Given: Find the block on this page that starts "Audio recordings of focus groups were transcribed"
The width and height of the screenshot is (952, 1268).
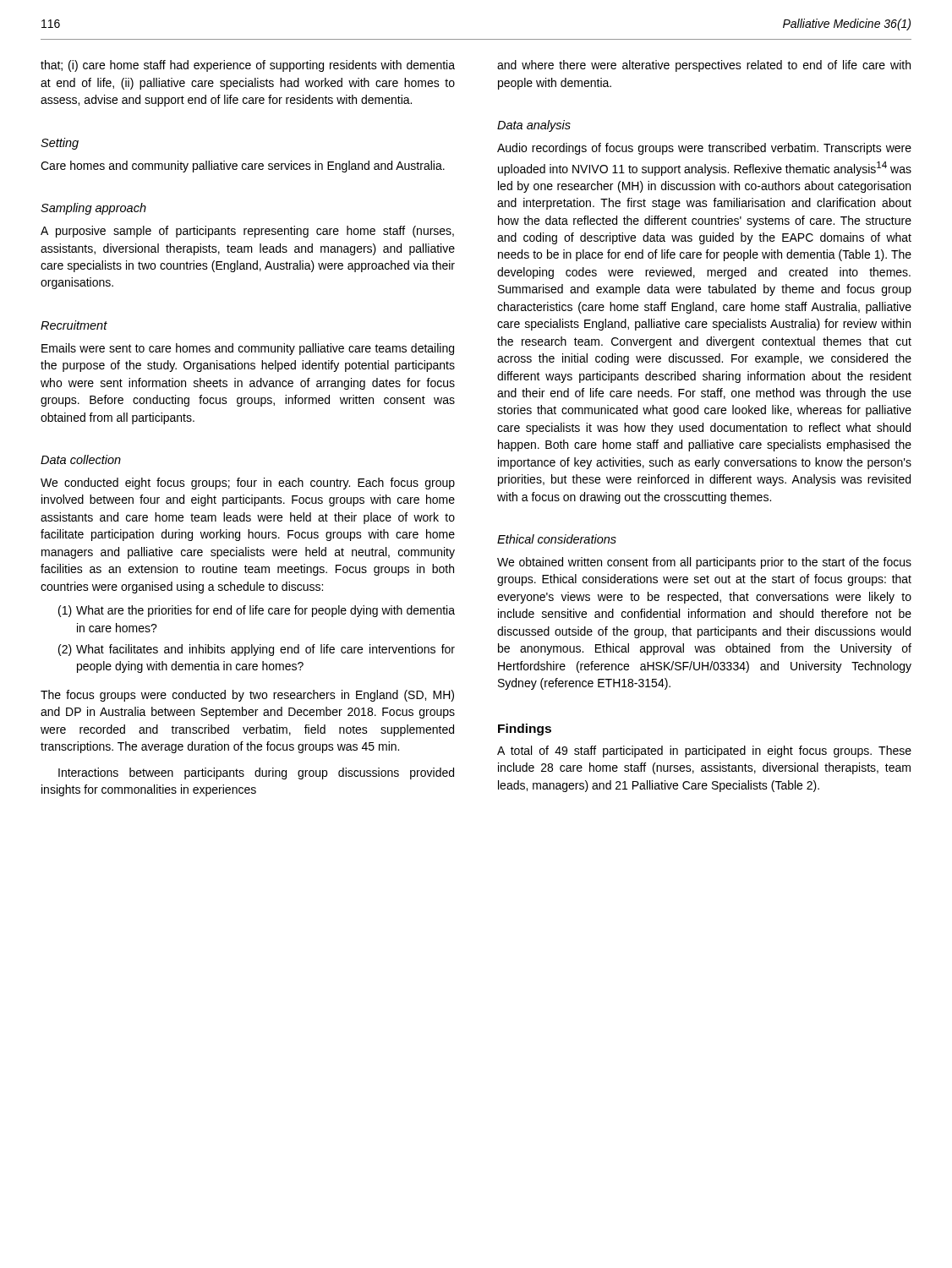Looking at the screenshot, I should 704,322.
